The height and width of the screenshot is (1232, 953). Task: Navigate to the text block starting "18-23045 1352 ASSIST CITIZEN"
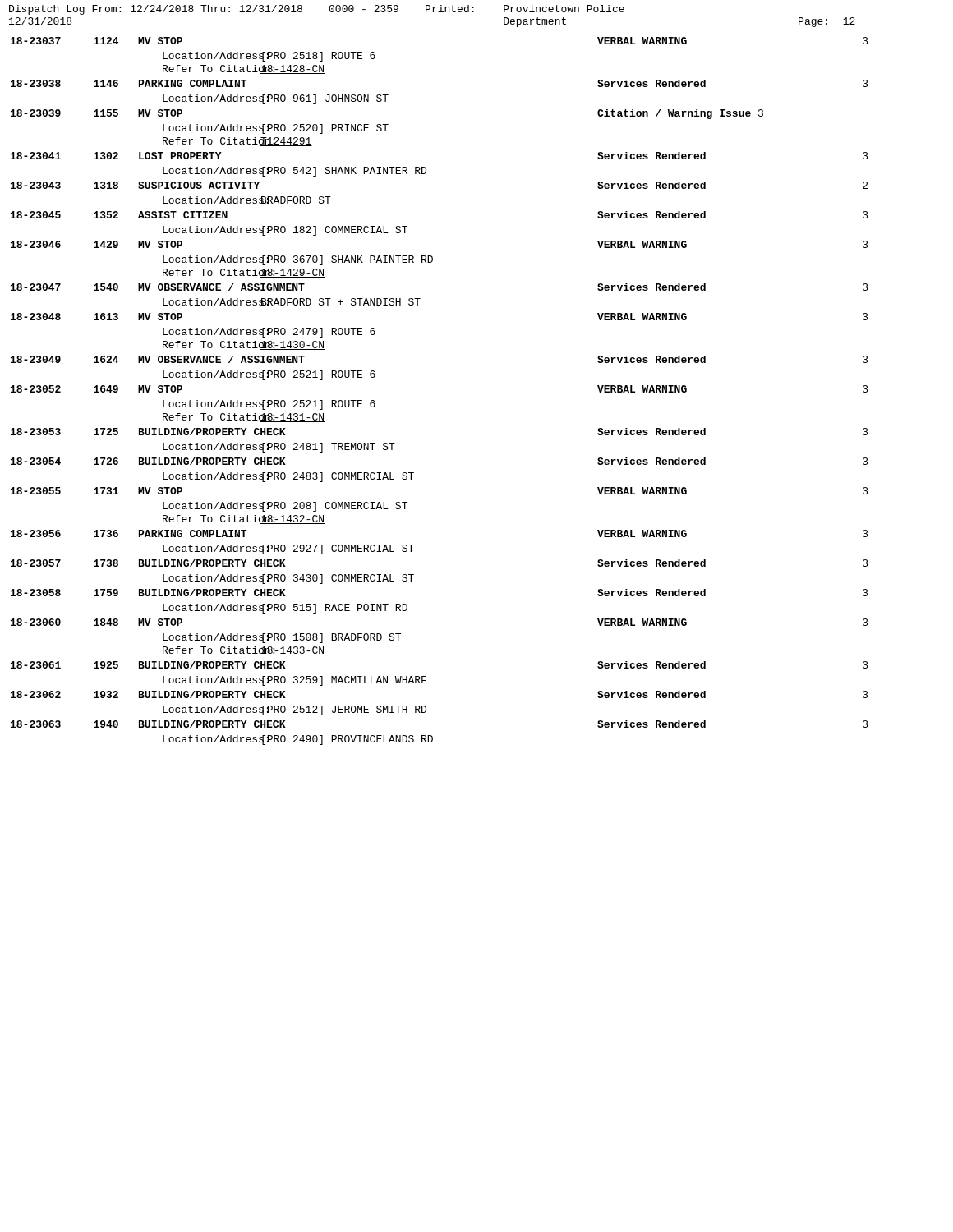[x=32, y=215]
